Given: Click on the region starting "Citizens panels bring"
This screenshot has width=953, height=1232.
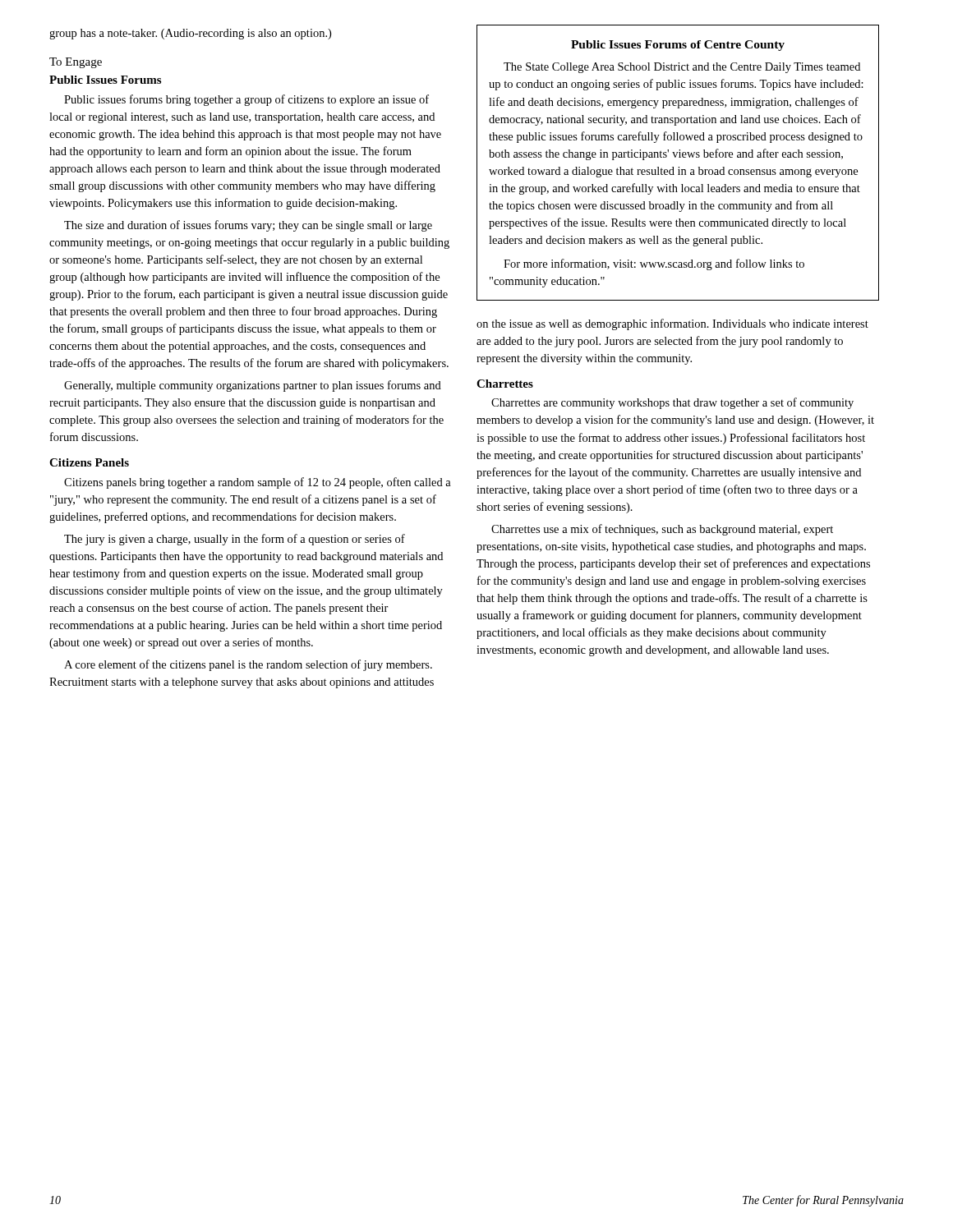Looking at the screenshot, I should [x=251, y=499].
